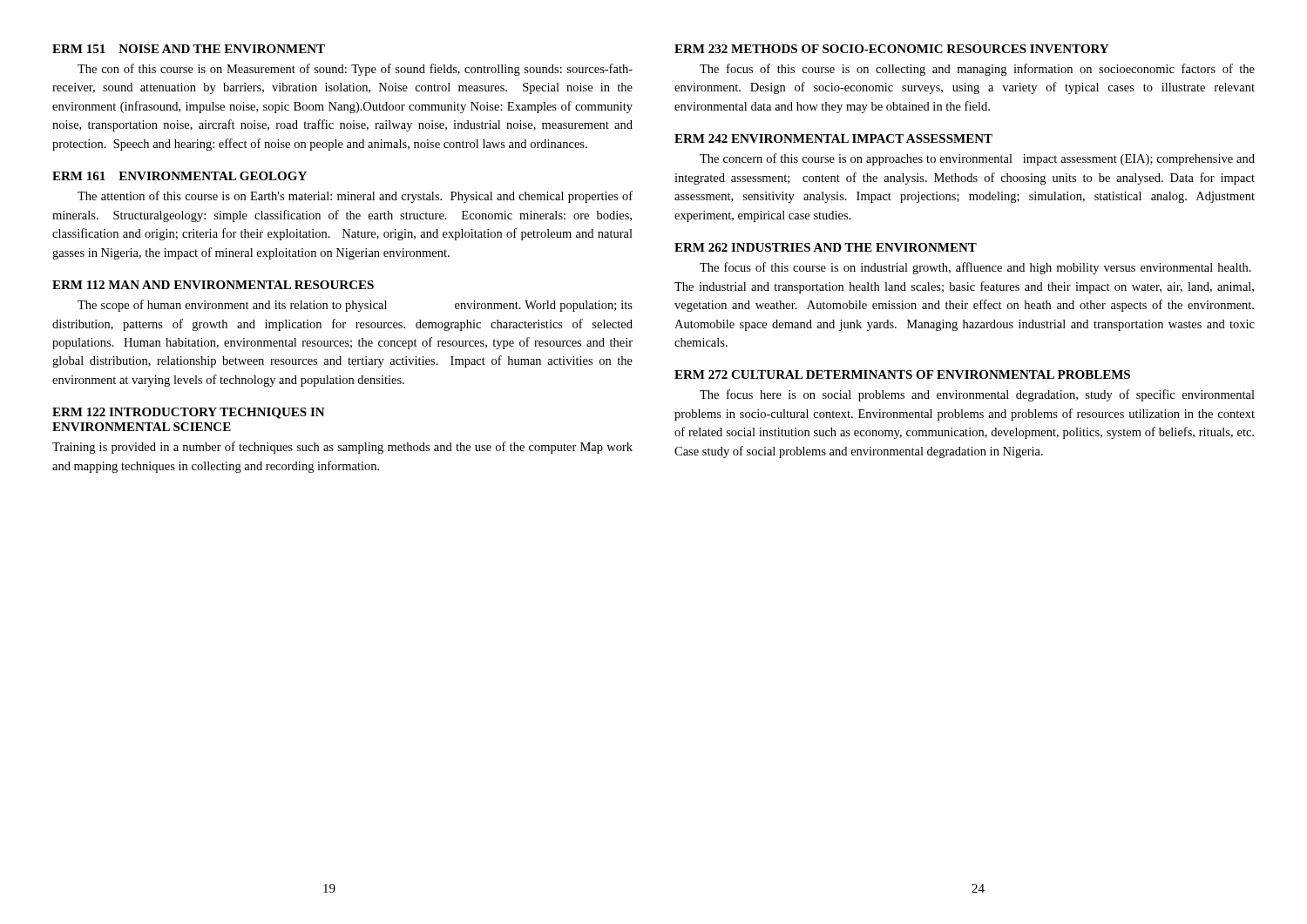The image size is (1307, 924).
Task: Point to the block beginning "The con of this"
Action: (x=342, y=107)
